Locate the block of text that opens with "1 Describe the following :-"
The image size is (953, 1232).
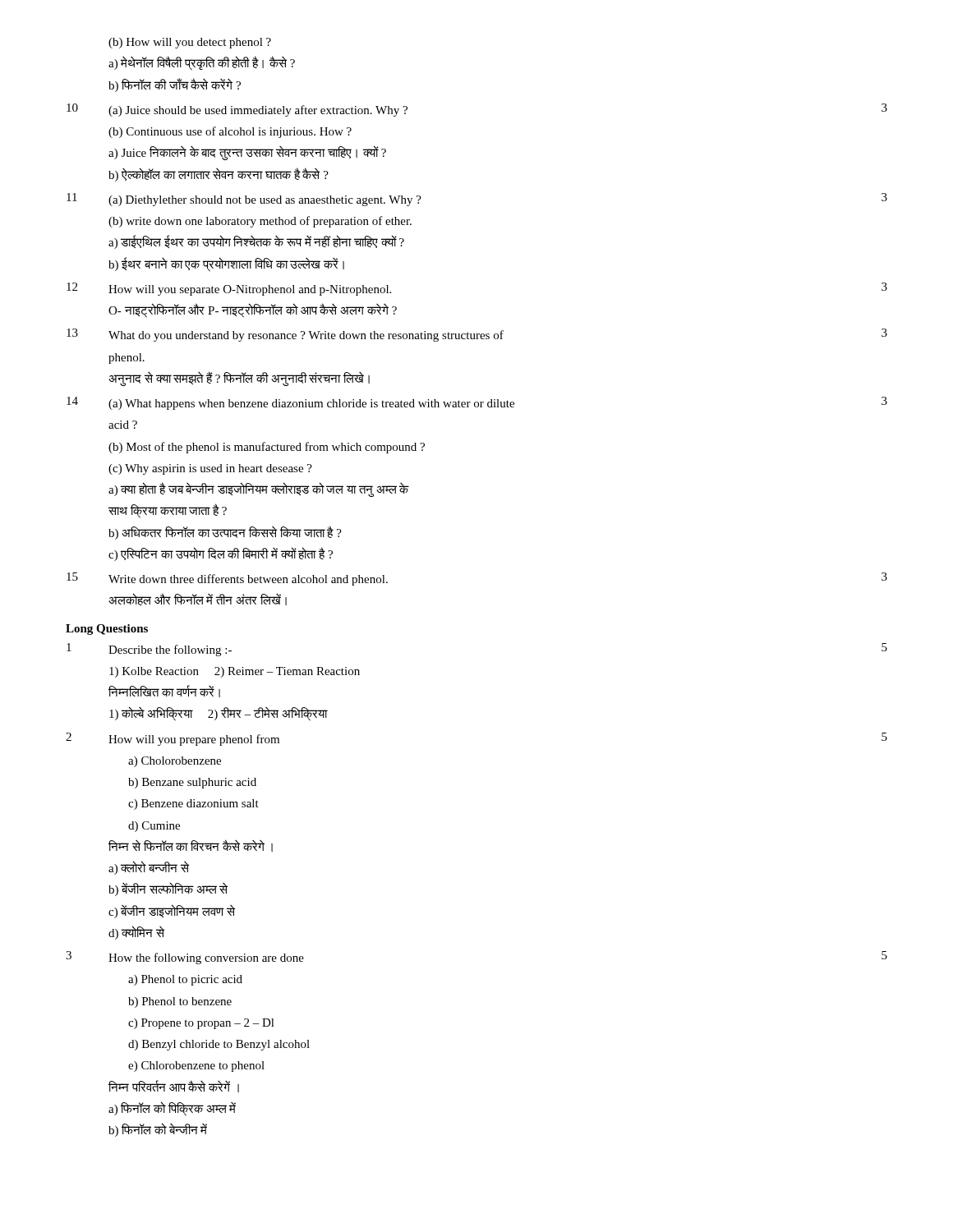coord(167,648)
